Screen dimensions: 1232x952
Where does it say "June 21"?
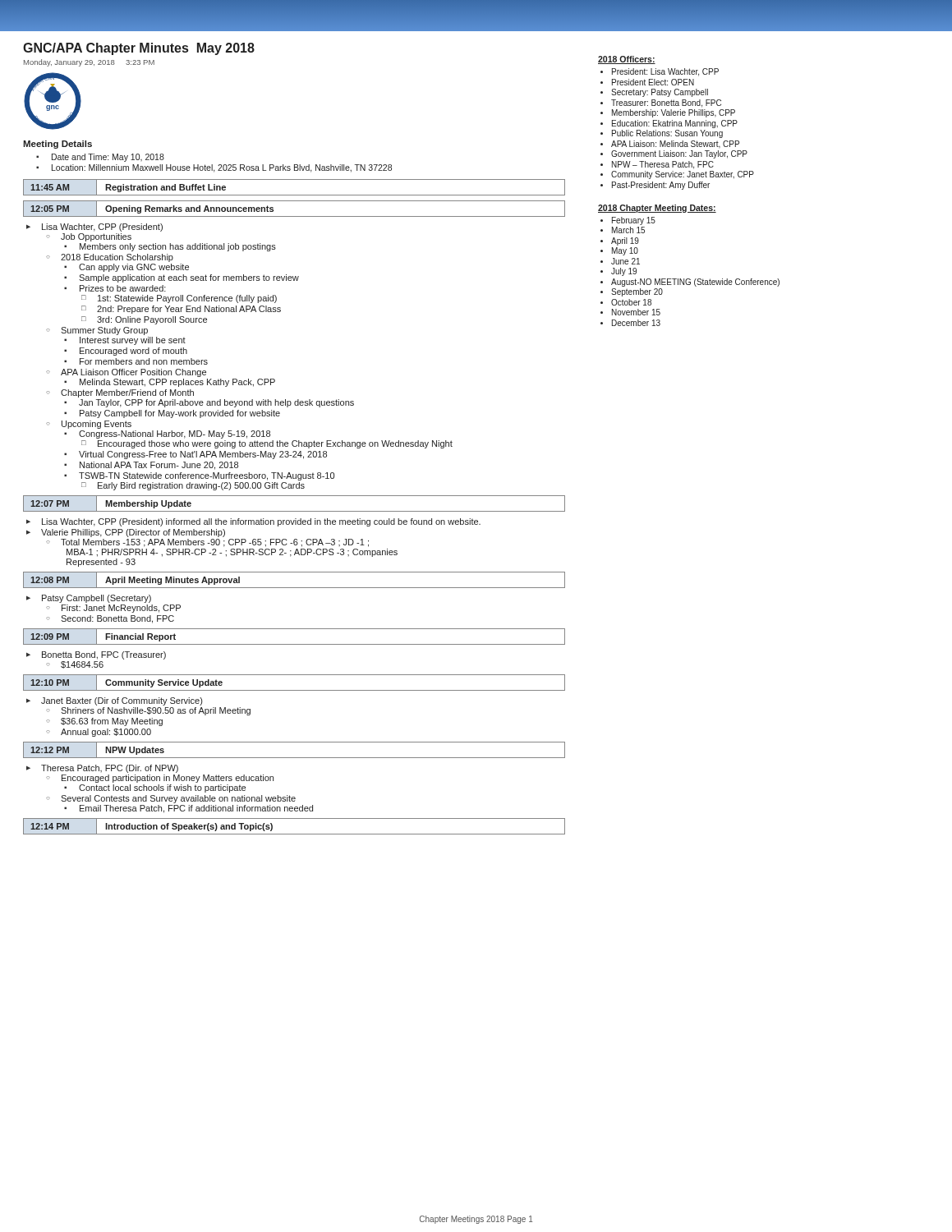[x=626, y=261]
